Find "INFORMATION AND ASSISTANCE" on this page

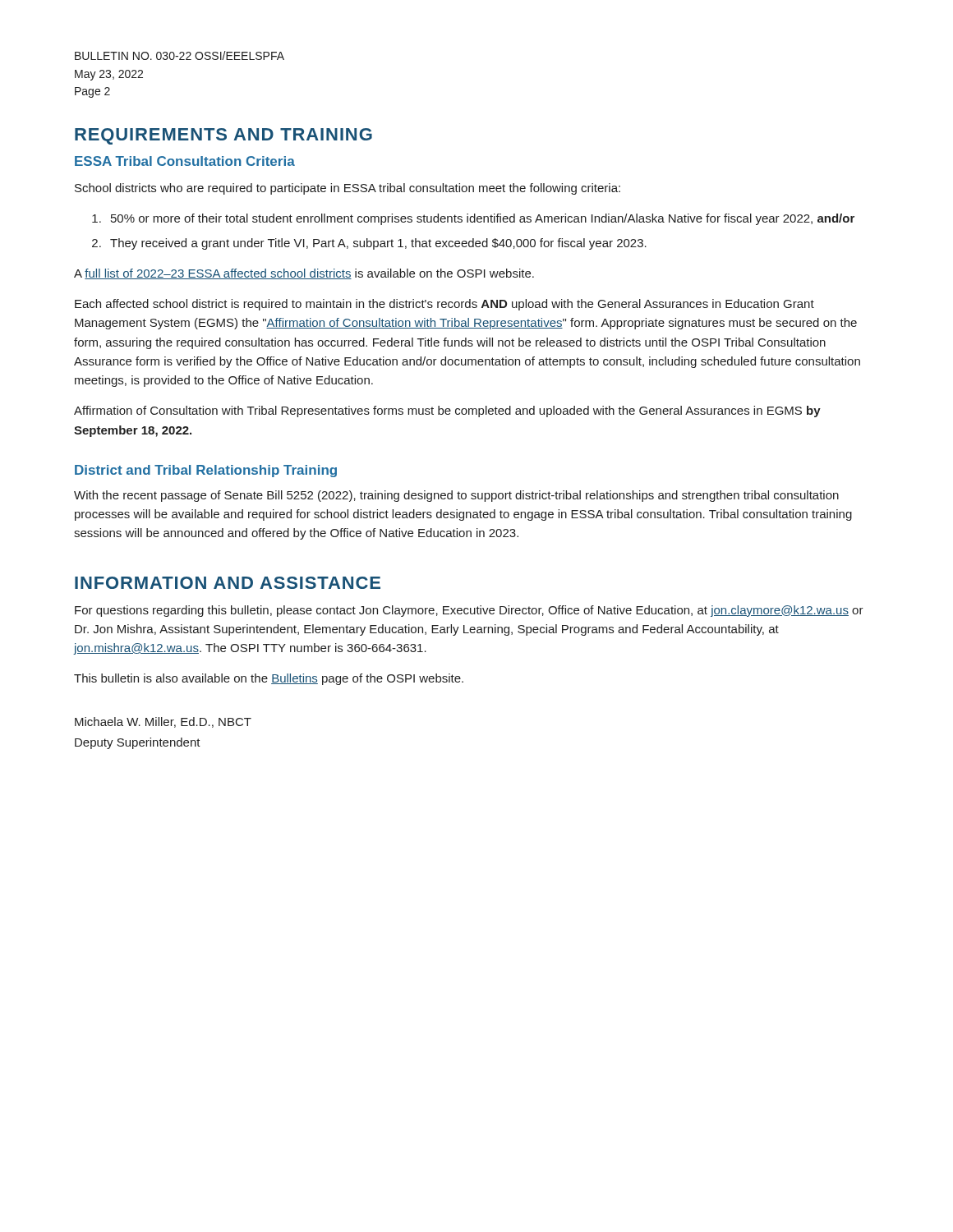[228, 582]
